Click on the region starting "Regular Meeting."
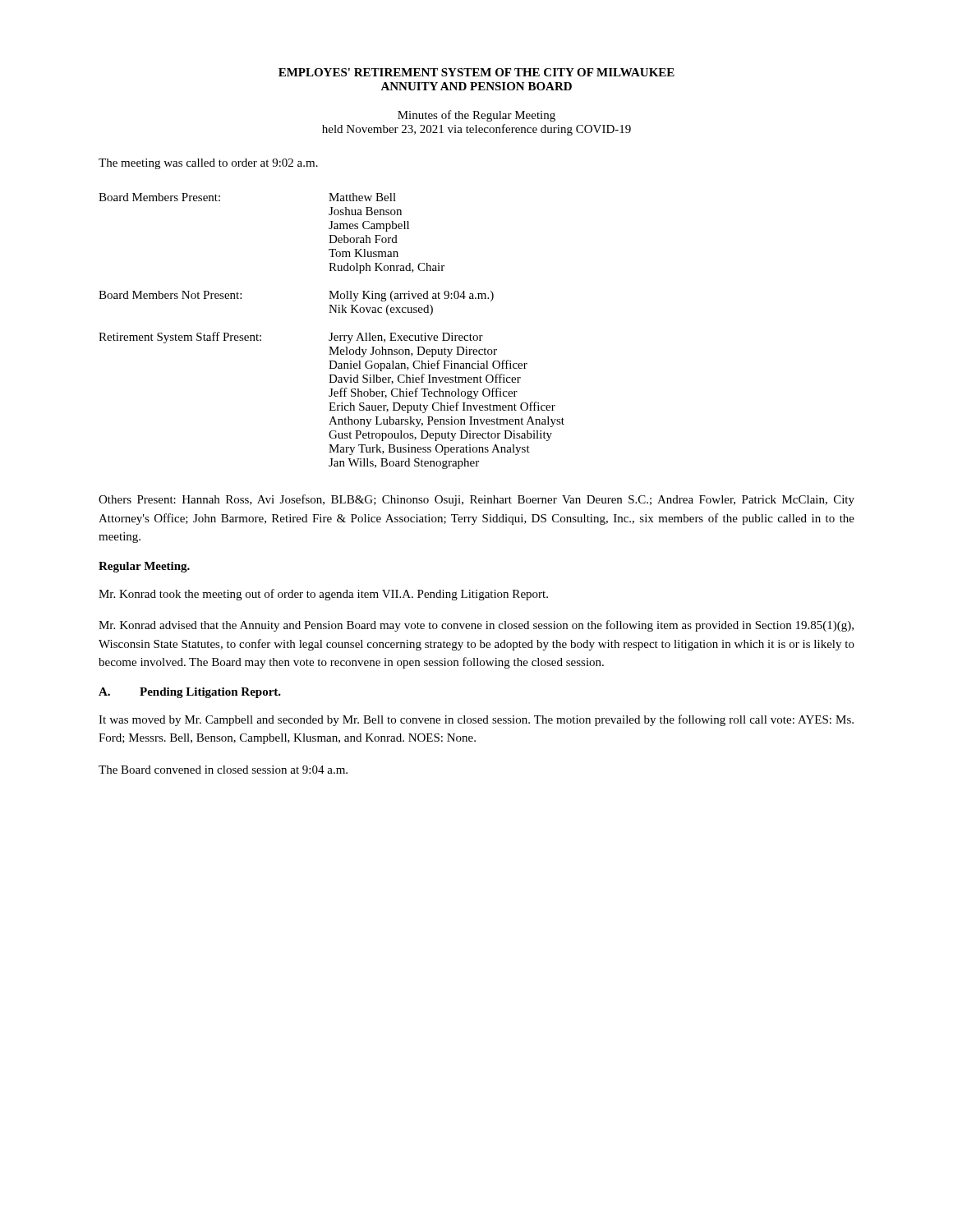 click(144, 565)
